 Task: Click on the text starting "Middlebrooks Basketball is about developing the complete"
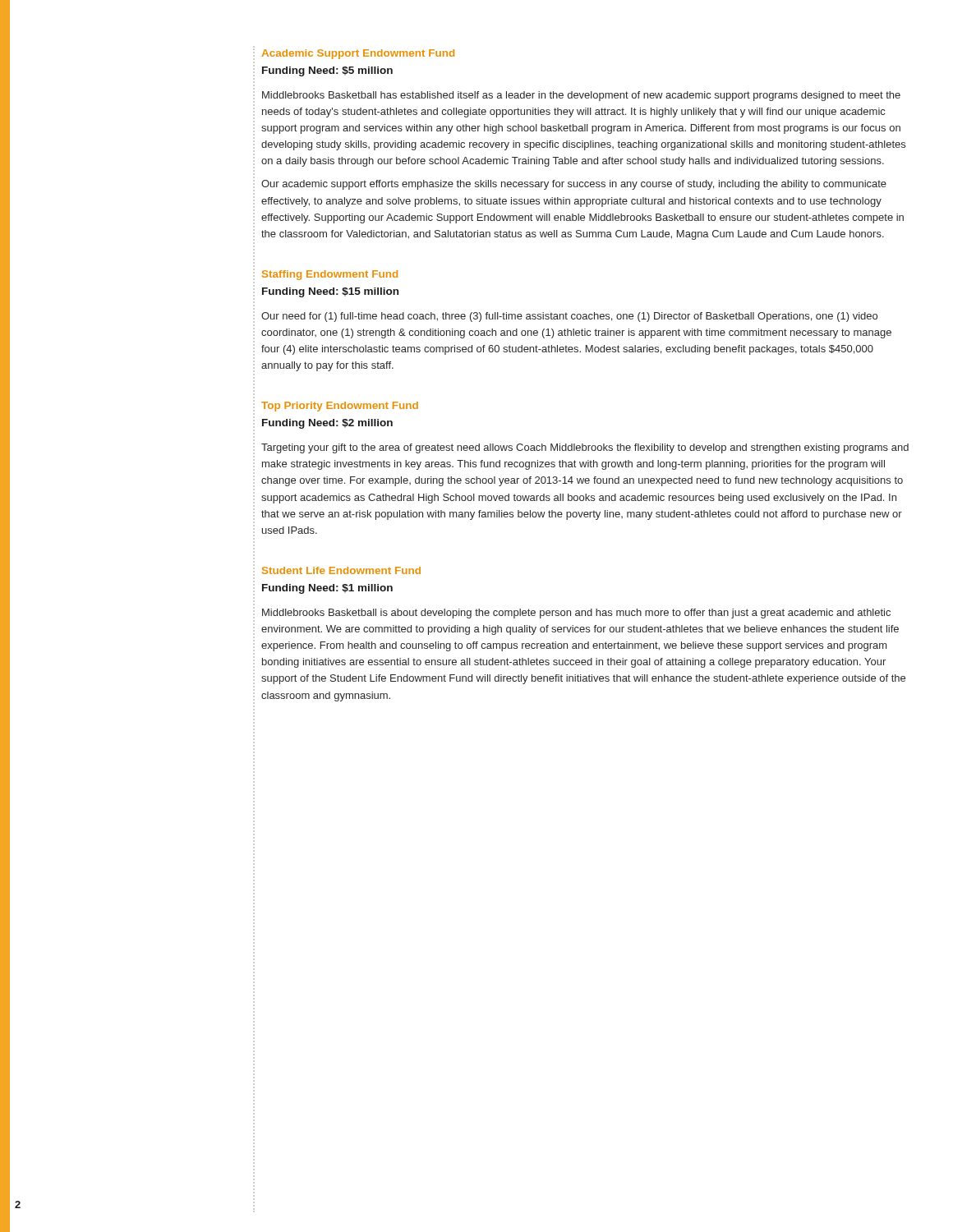pos(584,654)
